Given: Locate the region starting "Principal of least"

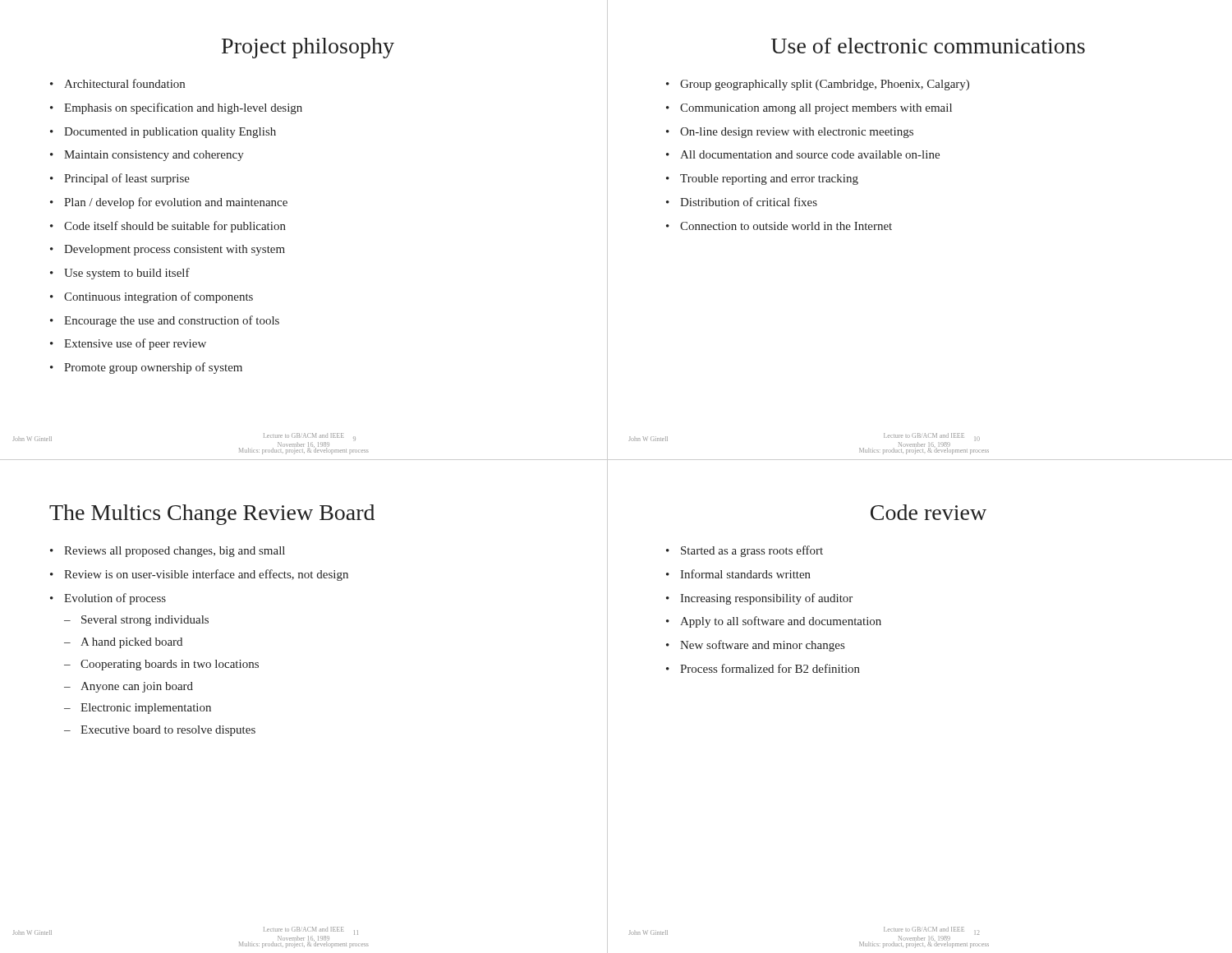Looking at the screenshot, I should click(120, 179).
